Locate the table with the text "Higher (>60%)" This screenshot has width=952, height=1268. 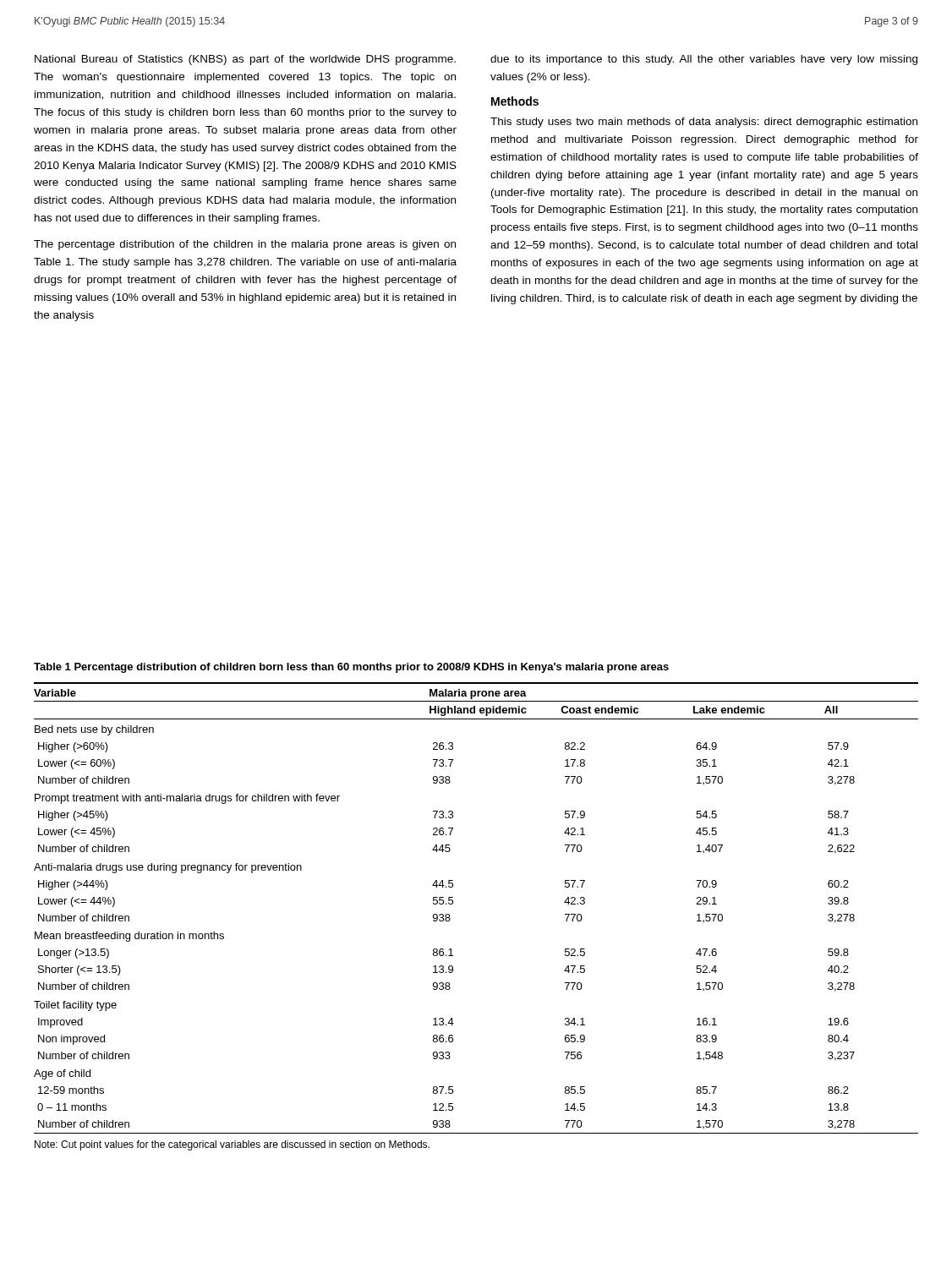476,916
